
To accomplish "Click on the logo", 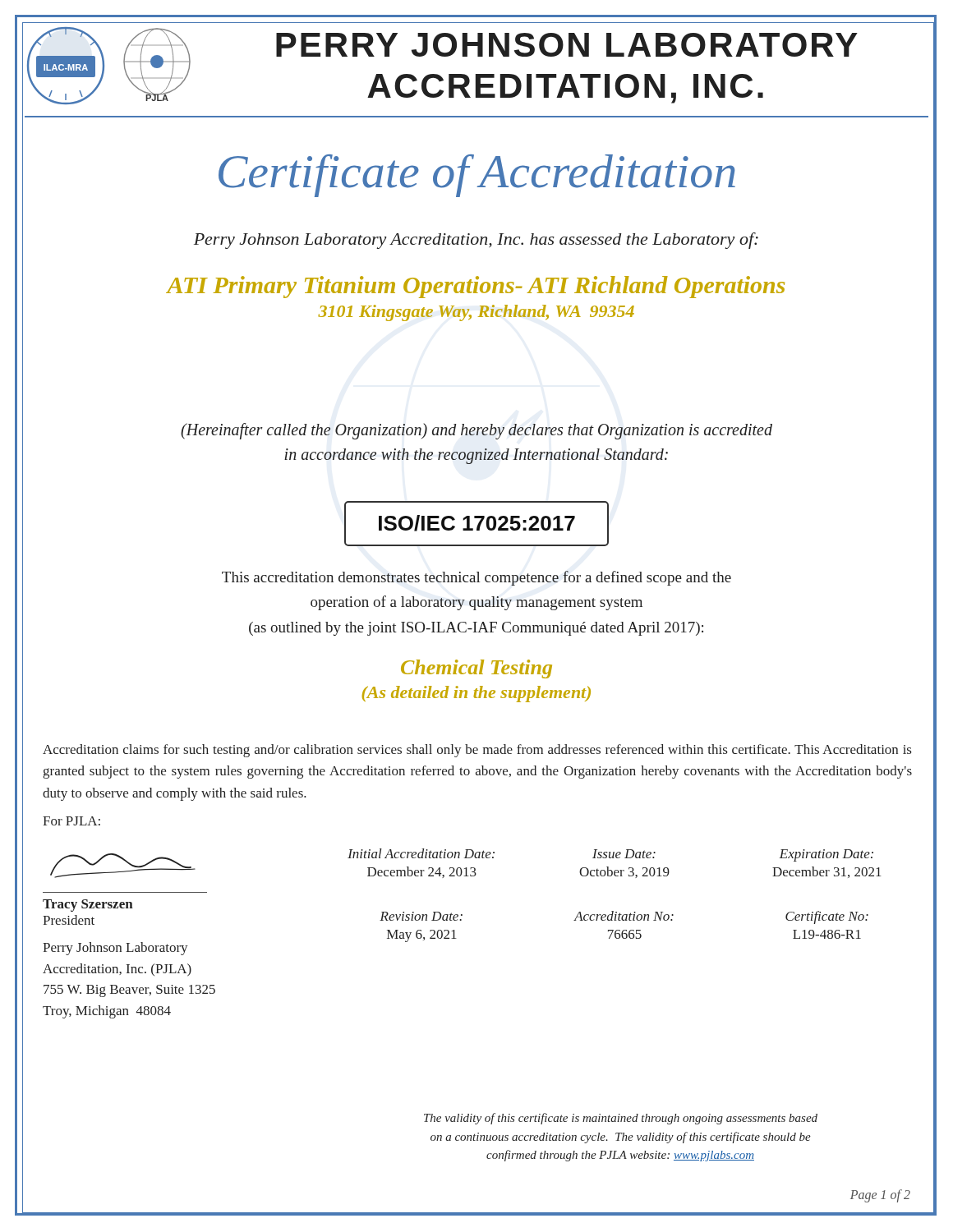I will point(476,71).
